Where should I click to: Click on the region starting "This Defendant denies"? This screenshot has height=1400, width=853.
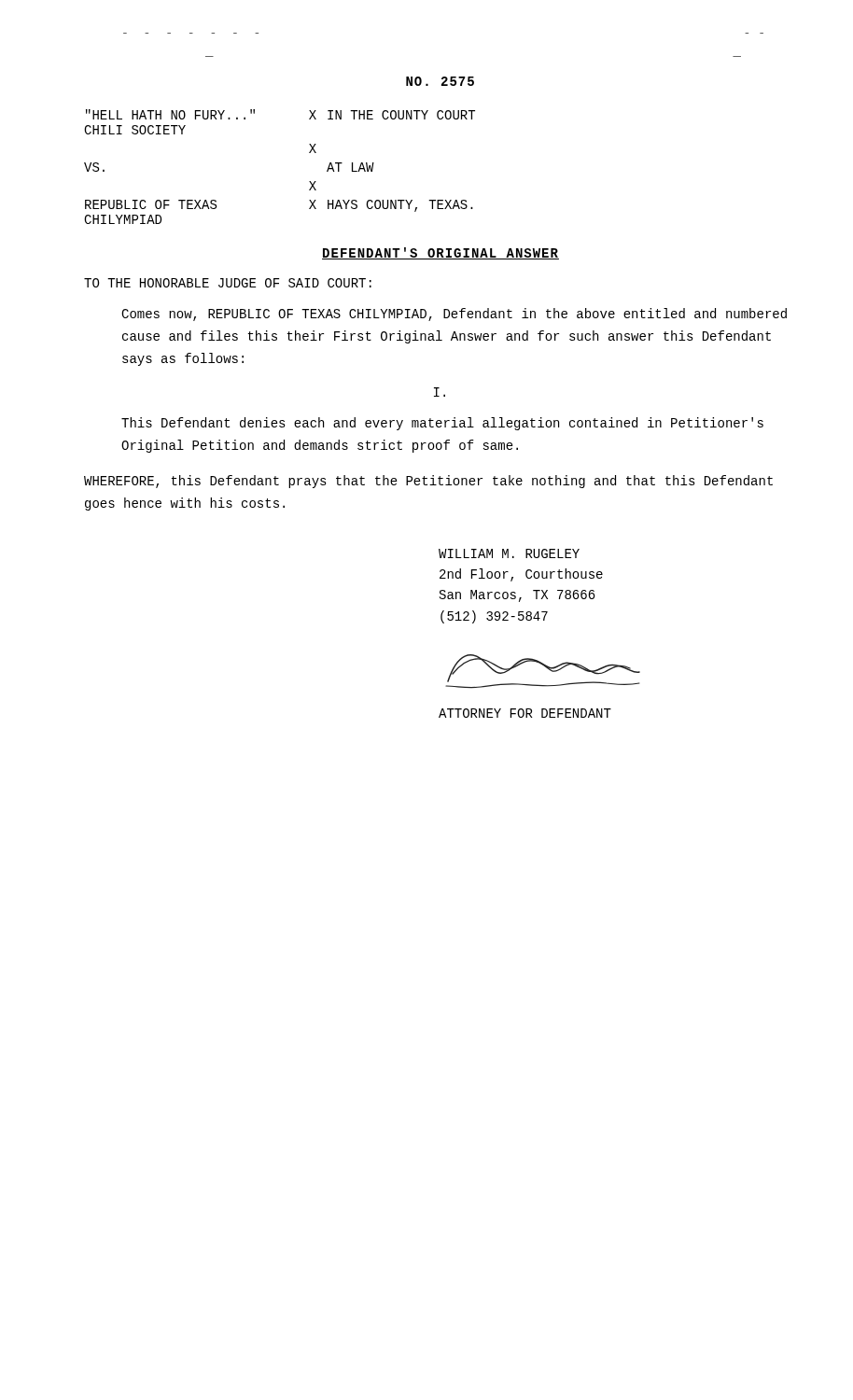coord(443,435)
